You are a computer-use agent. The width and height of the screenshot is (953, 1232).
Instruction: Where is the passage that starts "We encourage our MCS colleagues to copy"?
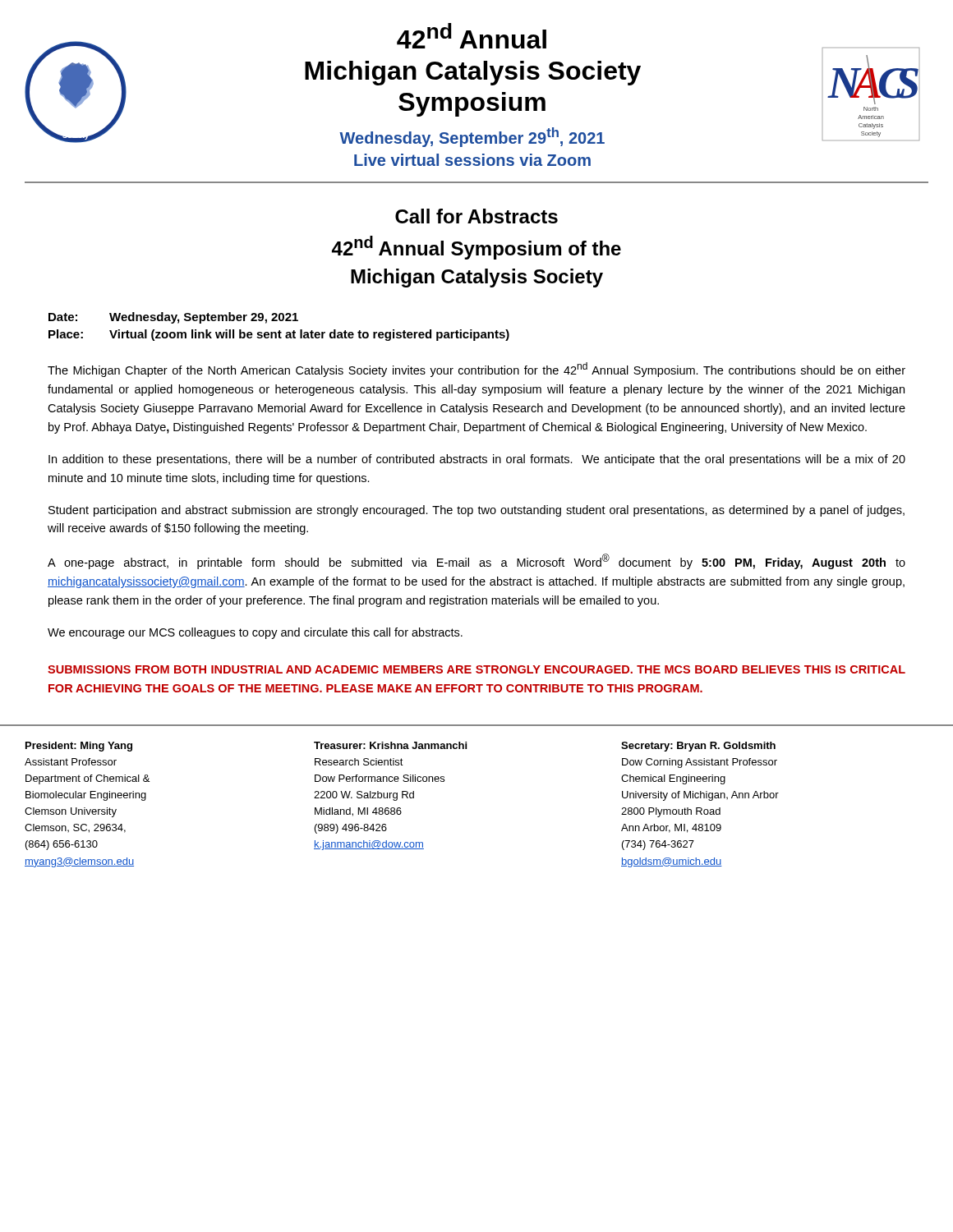pos(255,632)
